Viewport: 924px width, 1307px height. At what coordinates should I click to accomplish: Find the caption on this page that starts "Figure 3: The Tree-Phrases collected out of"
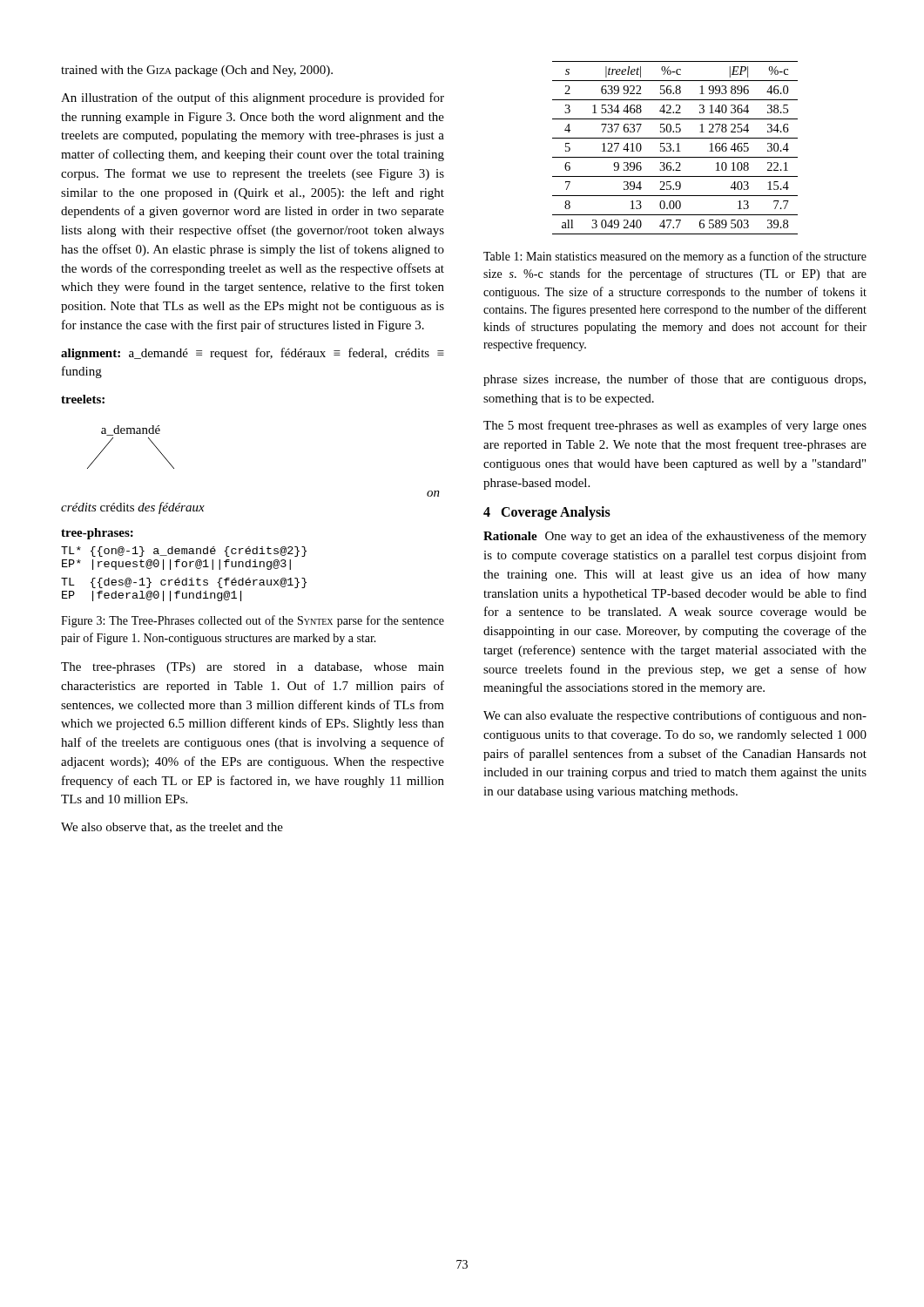253,630
